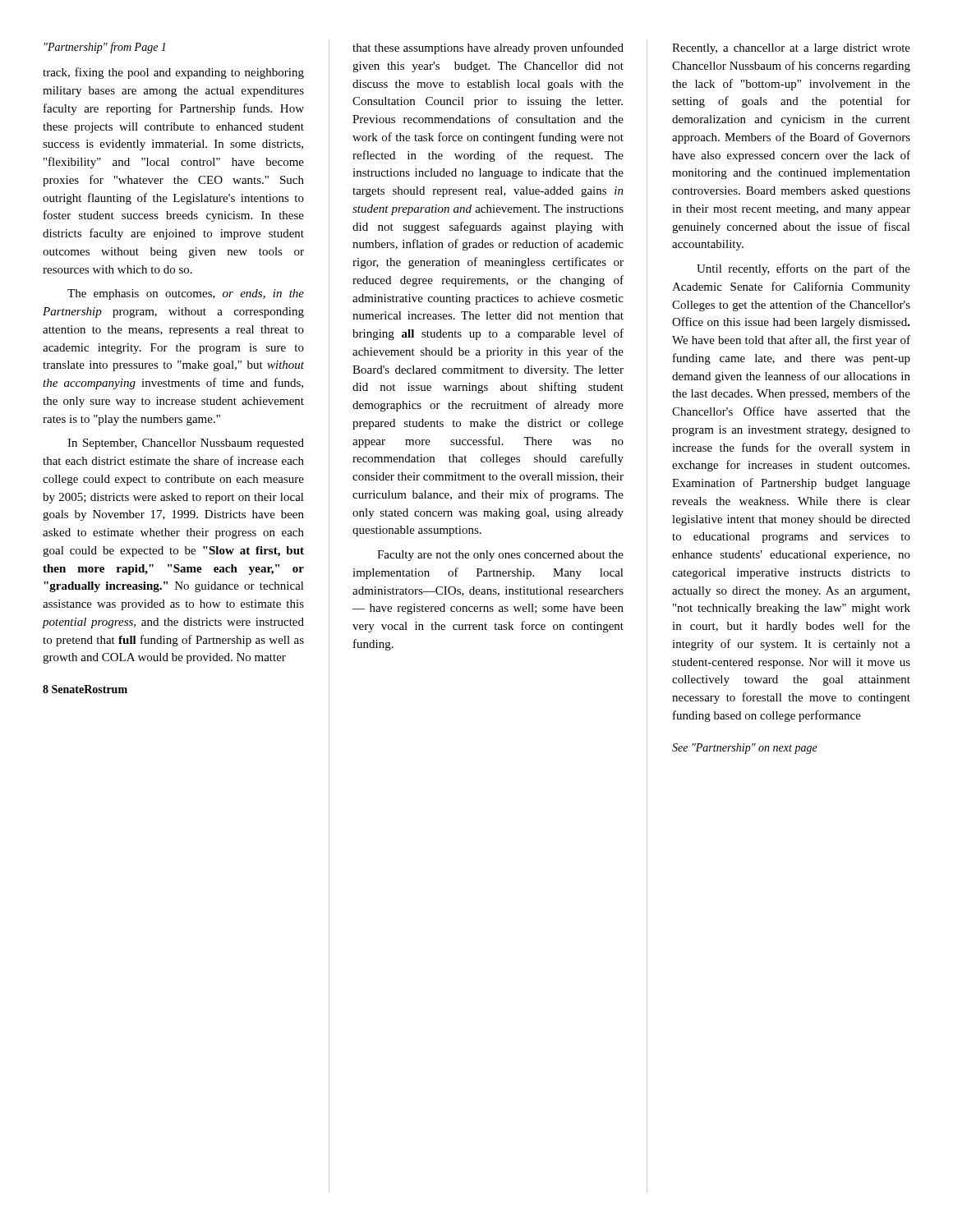Click the passage that begins "Recently, a chancellor"
The width and height of the screenshot is (953, 1232).
[x=791, y=146]
